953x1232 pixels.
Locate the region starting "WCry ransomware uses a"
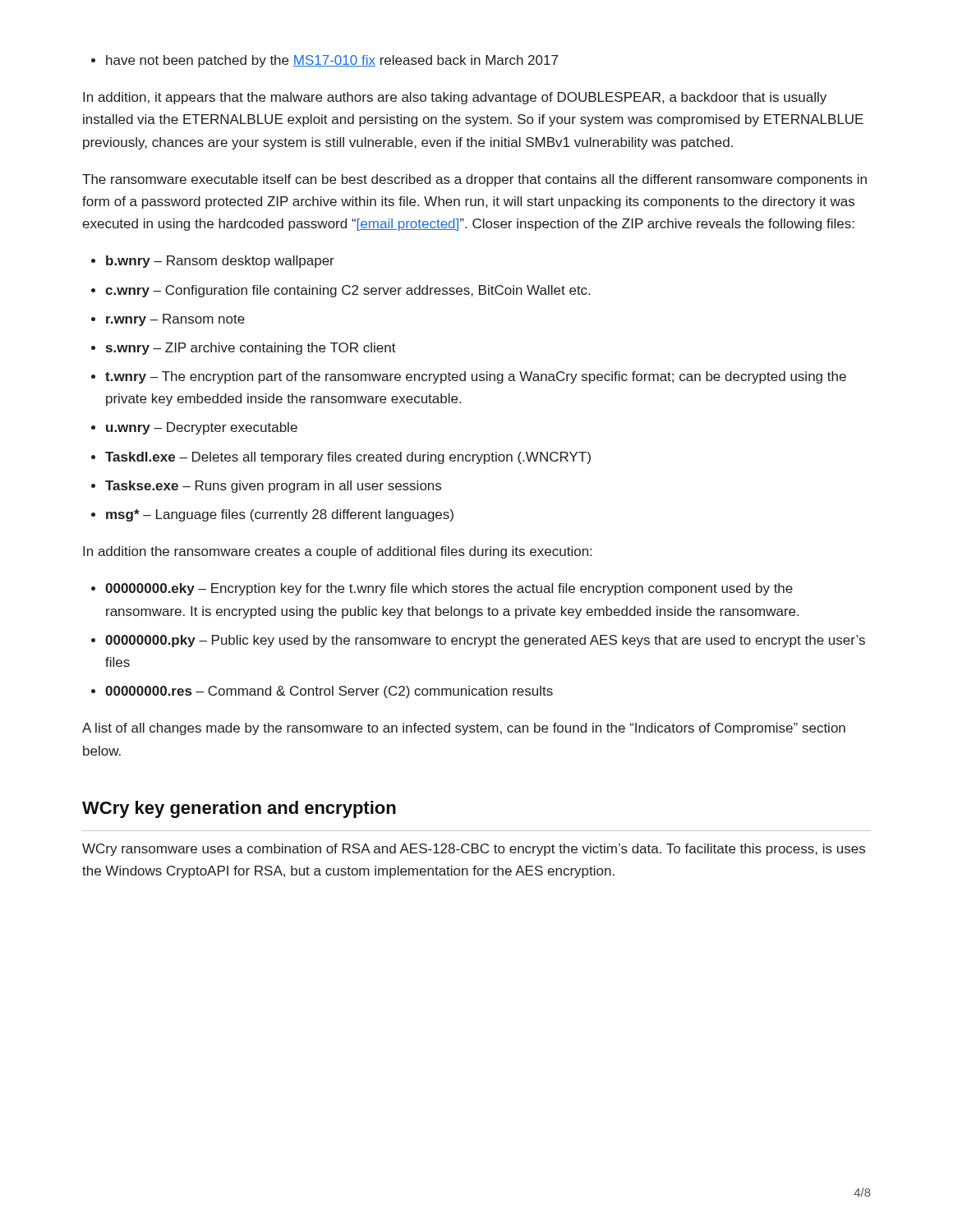click(474, 860)
